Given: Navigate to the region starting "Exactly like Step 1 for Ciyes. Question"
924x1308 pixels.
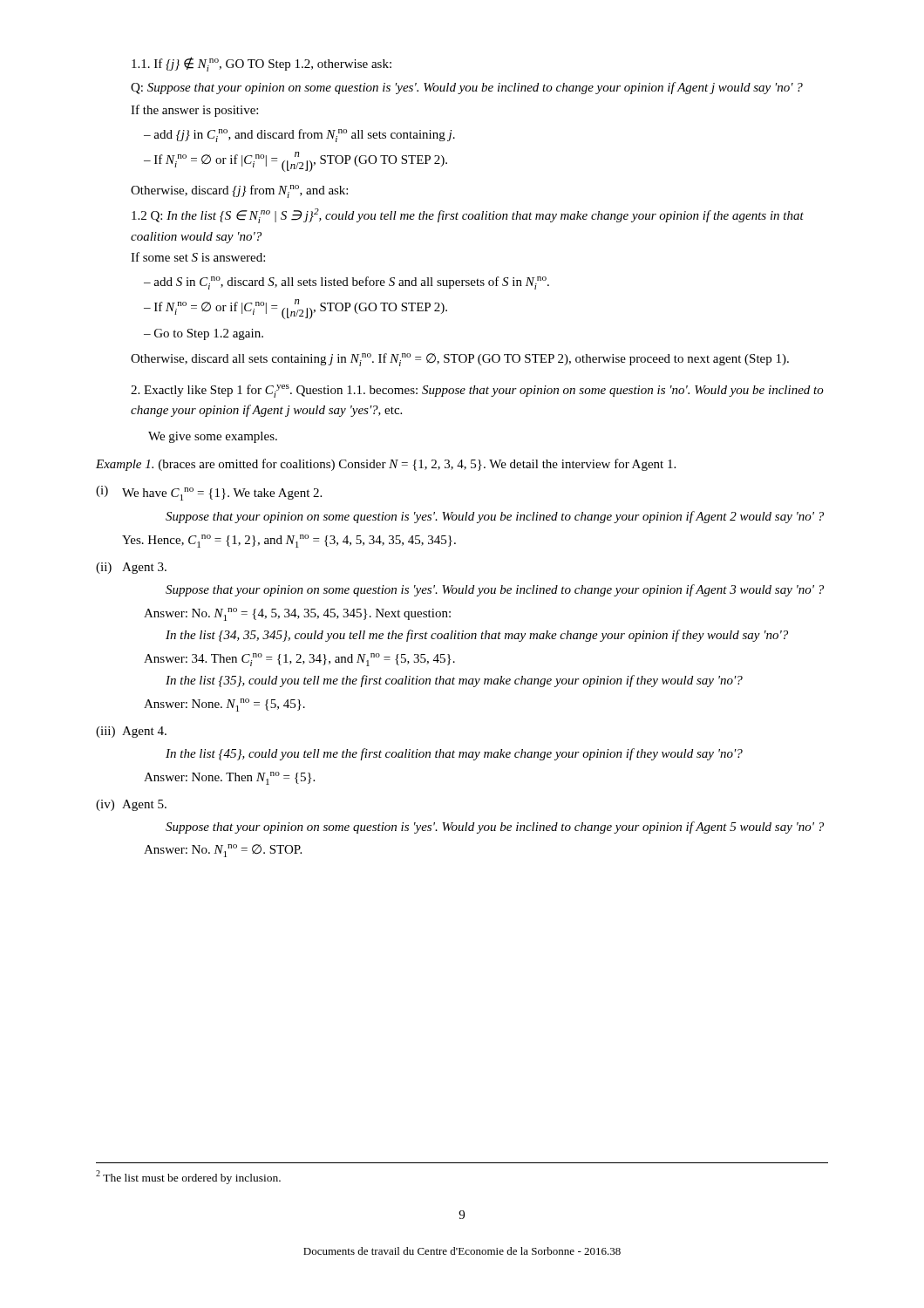Looking at the screenshot, I should tap(477, 399).
